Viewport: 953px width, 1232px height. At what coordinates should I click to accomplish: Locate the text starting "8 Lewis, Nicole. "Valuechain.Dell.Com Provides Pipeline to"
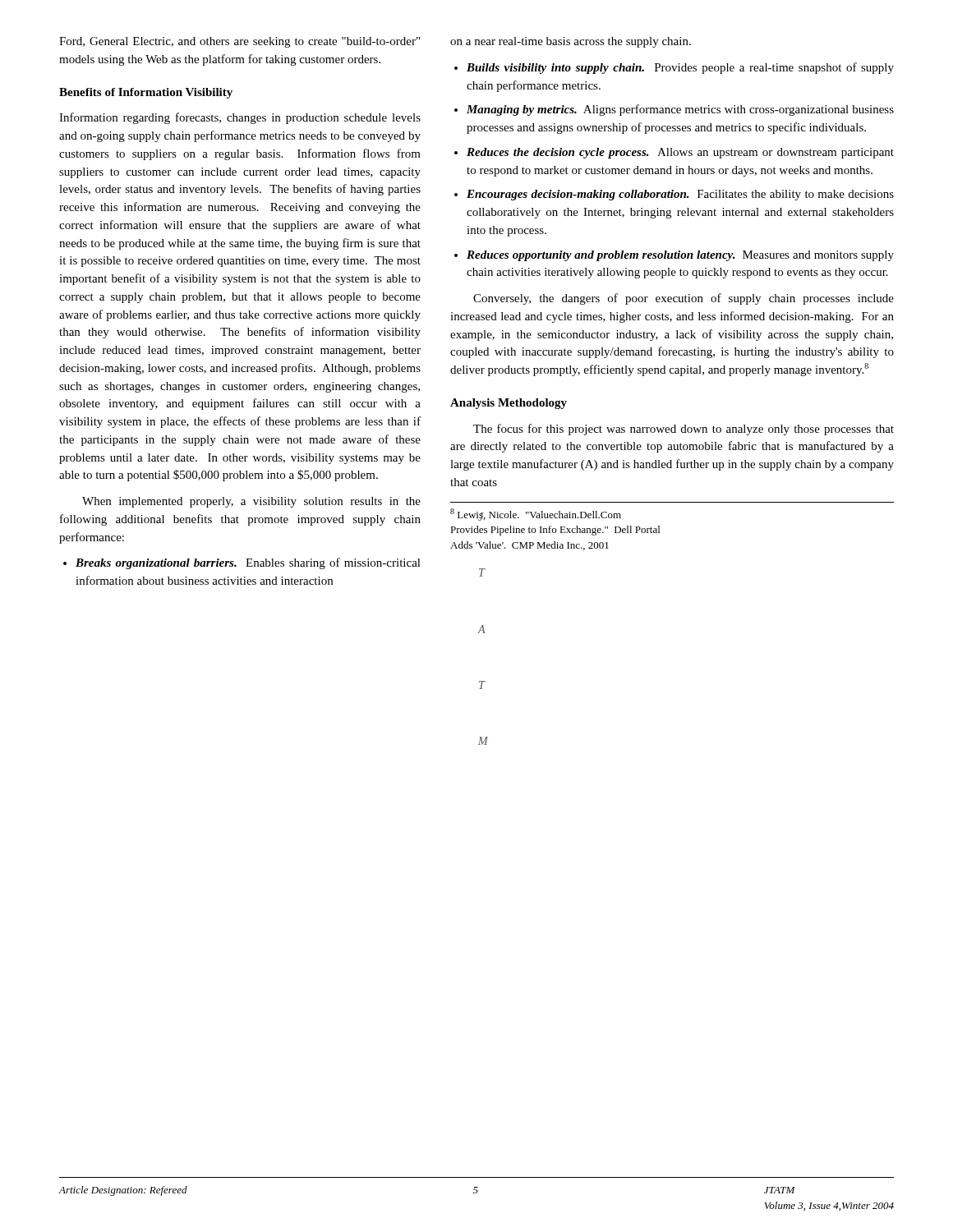coord(555,529)
